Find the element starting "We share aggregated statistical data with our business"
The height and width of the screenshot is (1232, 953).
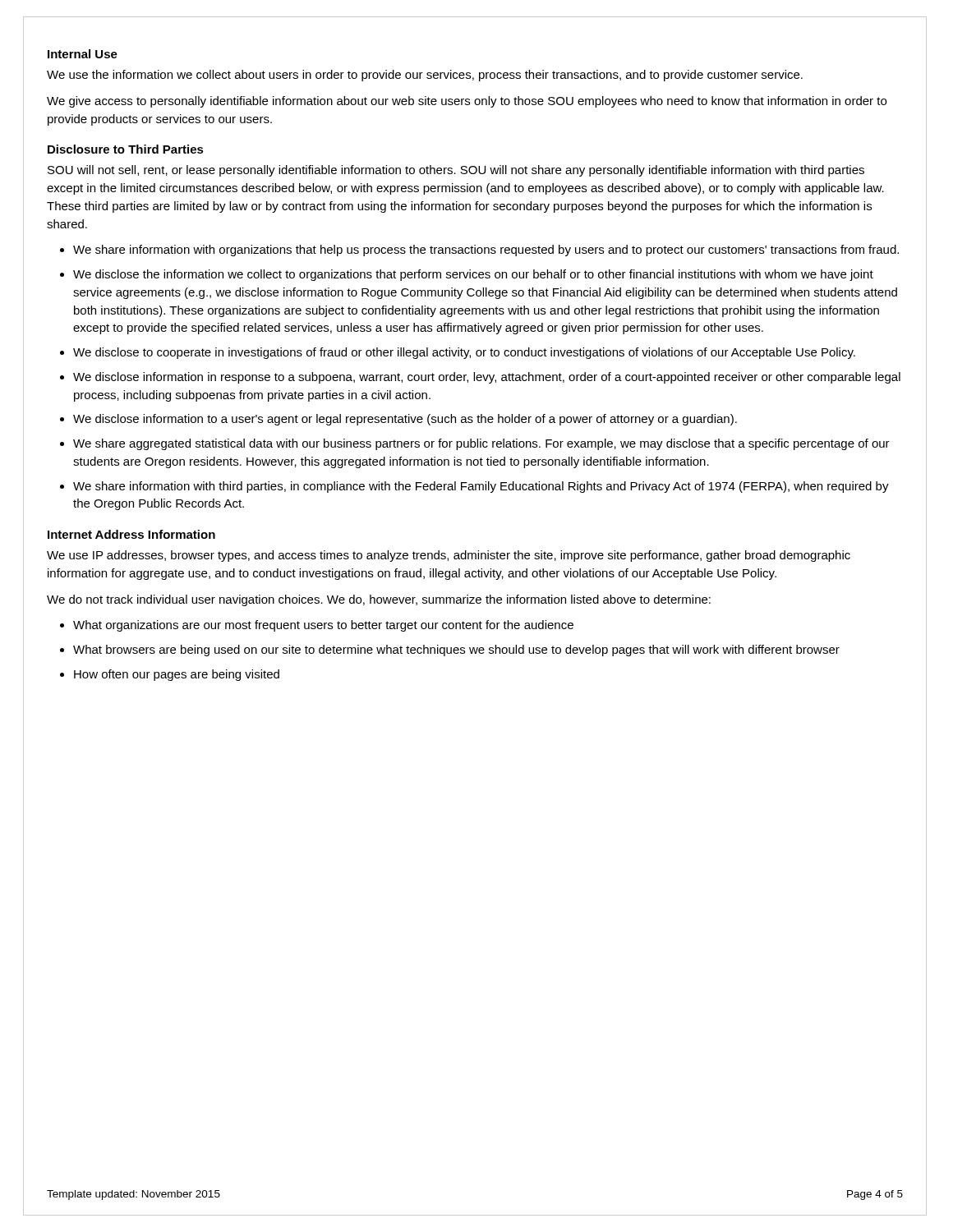click(481, 452)
